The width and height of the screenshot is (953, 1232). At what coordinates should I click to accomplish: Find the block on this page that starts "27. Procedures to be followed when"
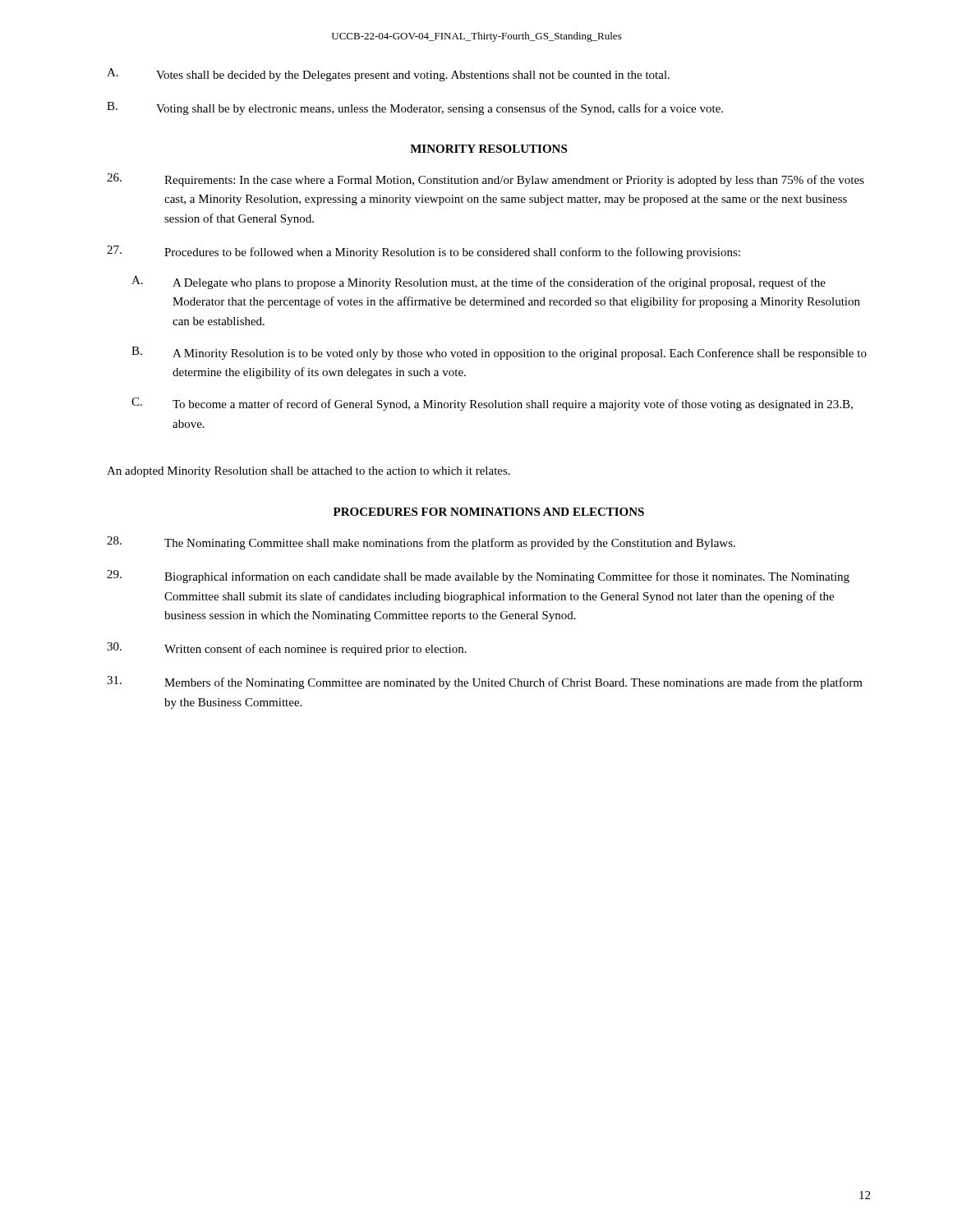(x=489, y=345)
